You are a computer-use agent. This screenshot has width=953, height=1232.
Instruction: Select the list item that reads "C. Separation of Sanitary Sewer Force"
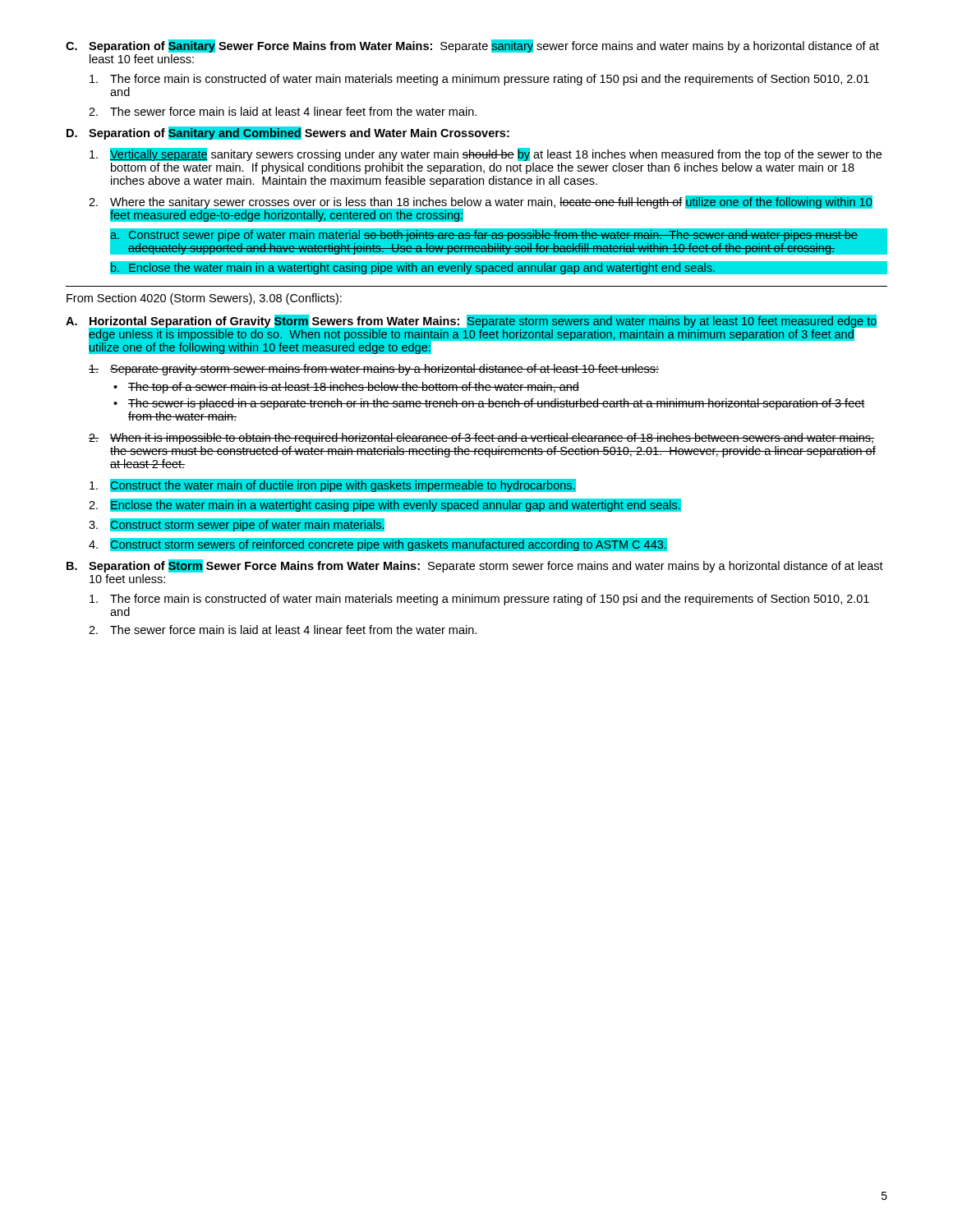click(x=476, y=79)
